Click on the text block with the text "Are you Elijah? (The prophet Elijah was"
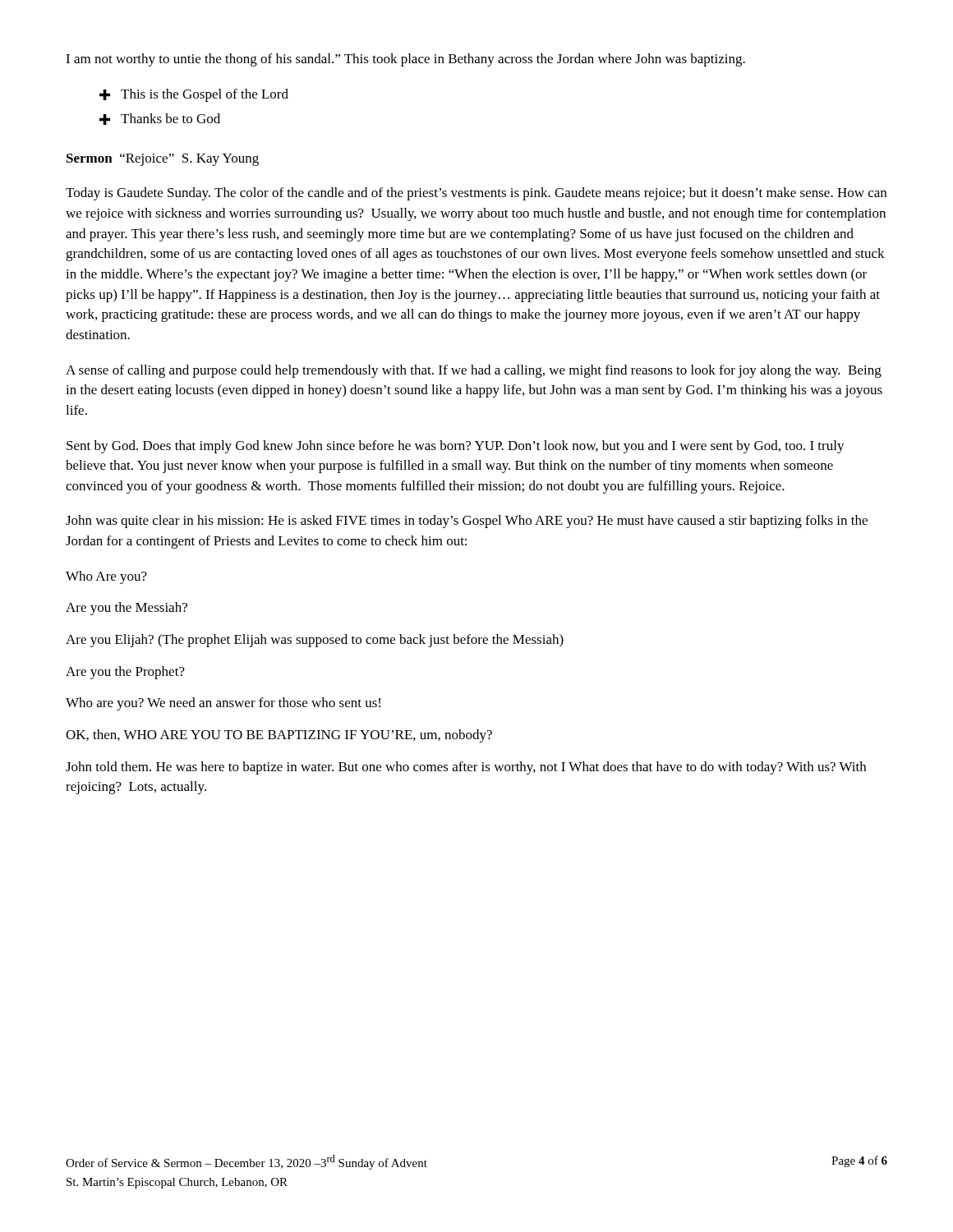This screenshot has width=953, height=1232. (315, 639)
